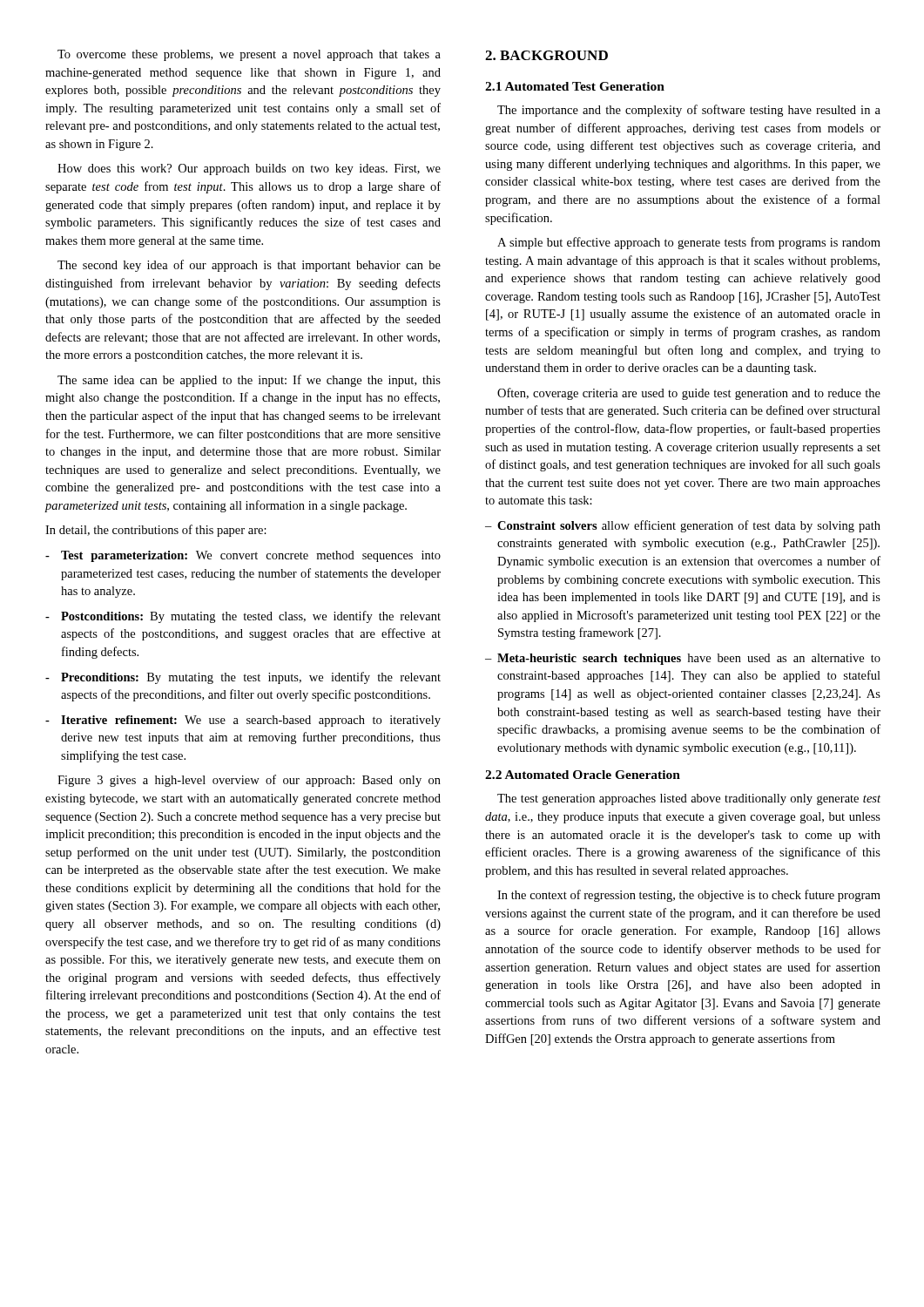Point to the region starting "– Meta-heuristic search techniques have been used"

(x=683, y=703)
